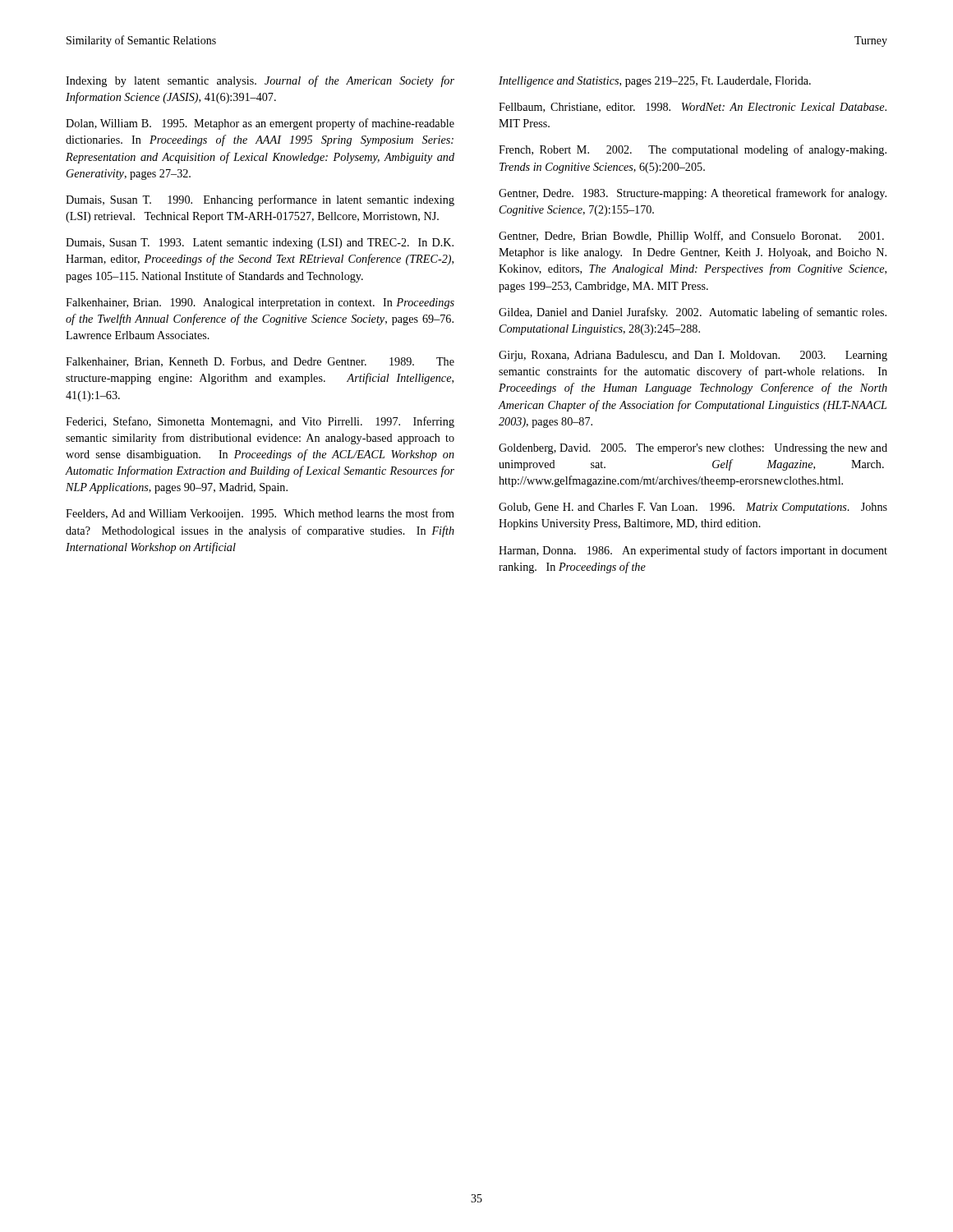
Task: Locate the block of text that opens with "Feelders, Ad and William Verkooijen."
Action: click(260, 530)
